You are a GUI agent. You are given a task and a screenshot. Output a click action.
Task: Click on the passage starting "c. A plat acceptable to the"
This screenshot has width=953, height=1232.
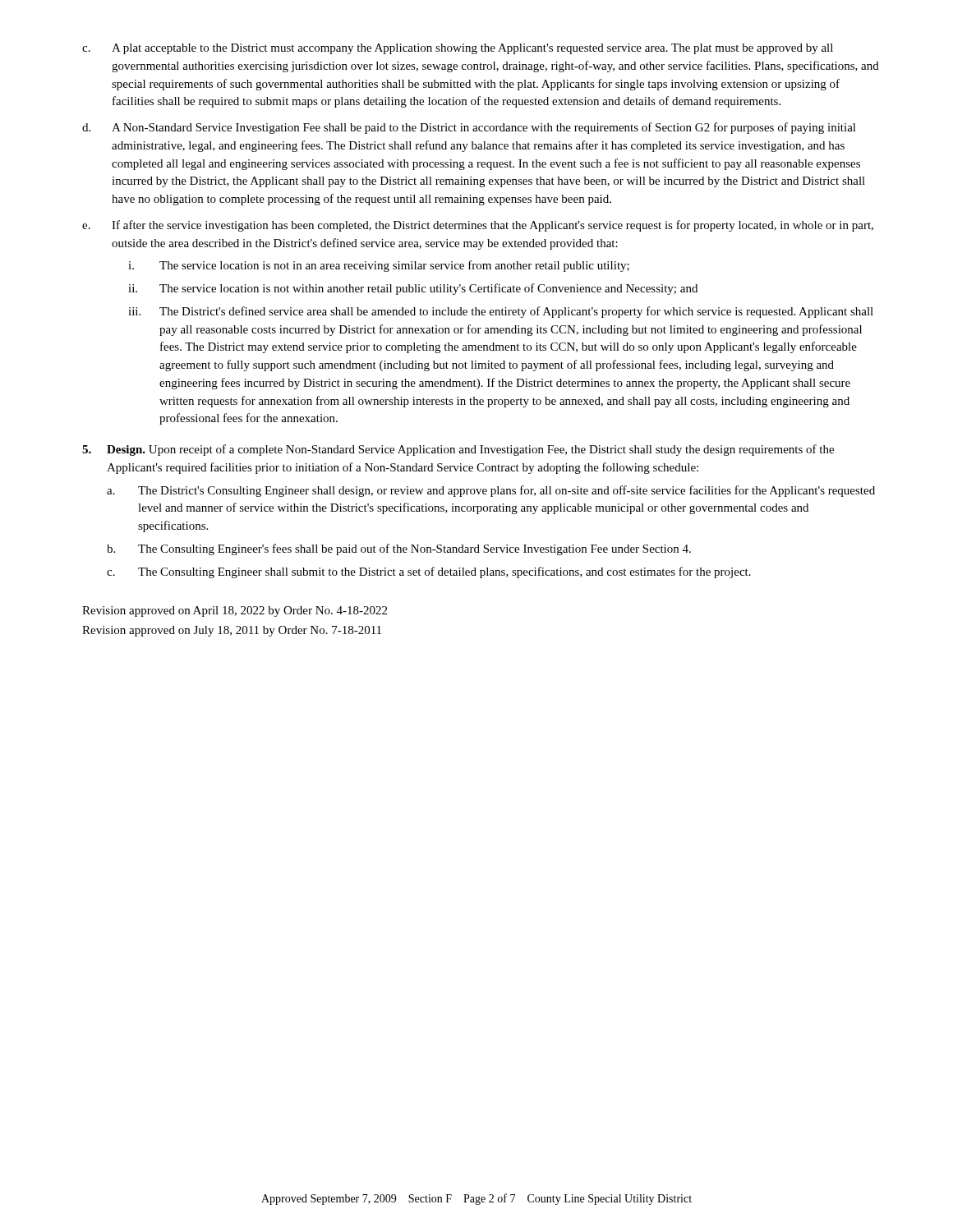point(481,75)
